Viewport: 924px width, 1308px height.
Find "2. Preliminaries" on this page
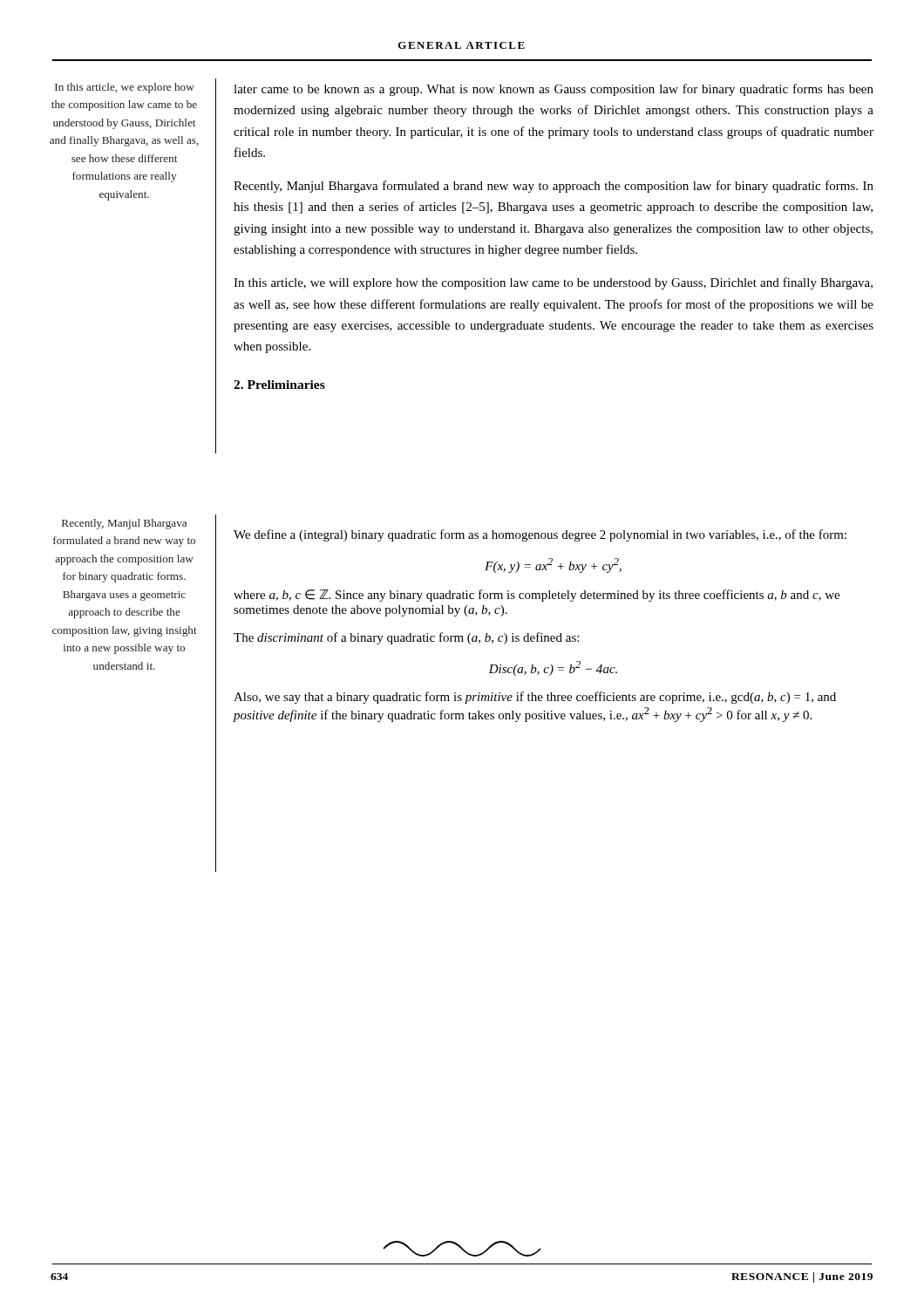(279, 384)
